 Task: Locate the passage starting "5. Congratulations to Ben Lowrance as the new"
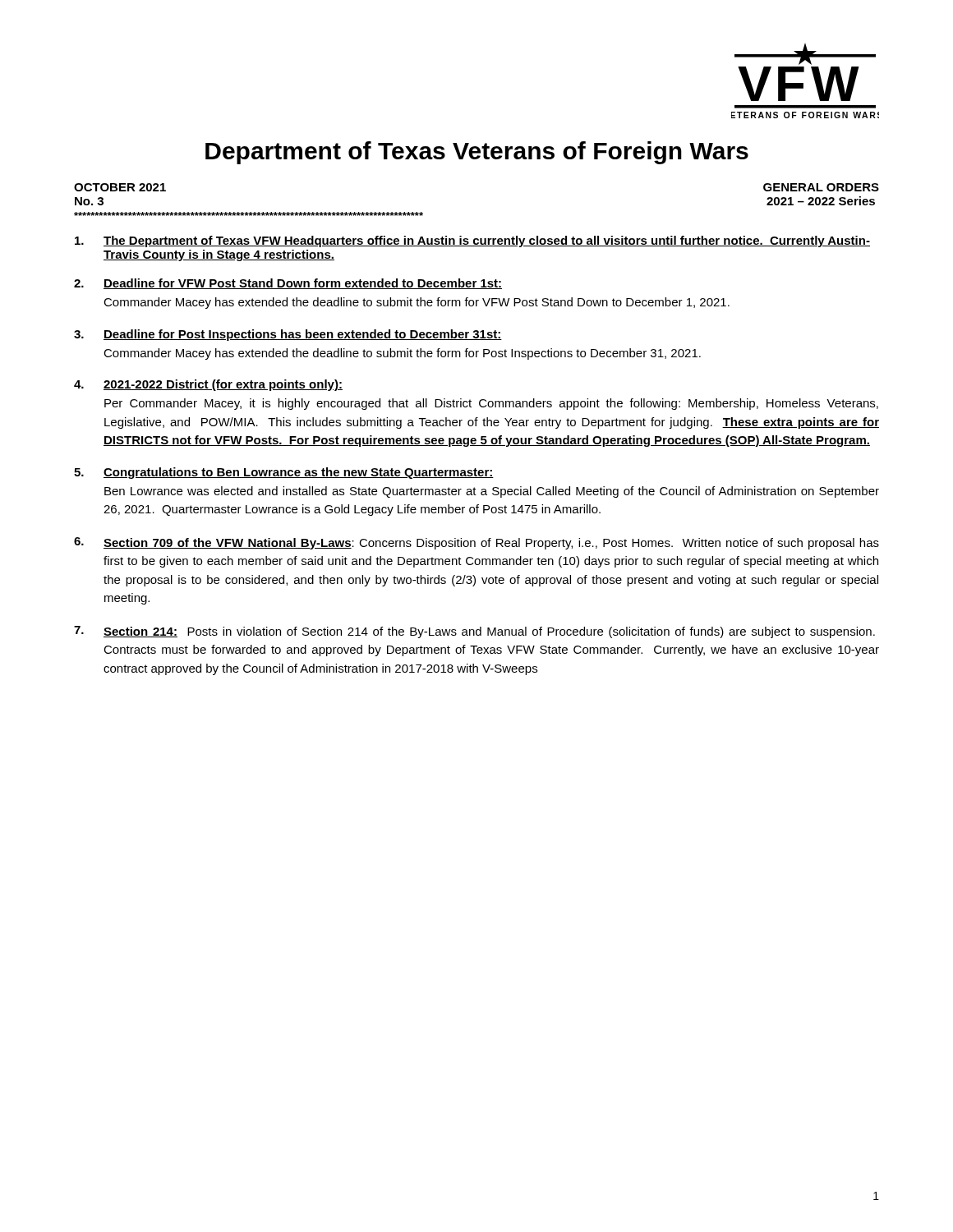476,492
